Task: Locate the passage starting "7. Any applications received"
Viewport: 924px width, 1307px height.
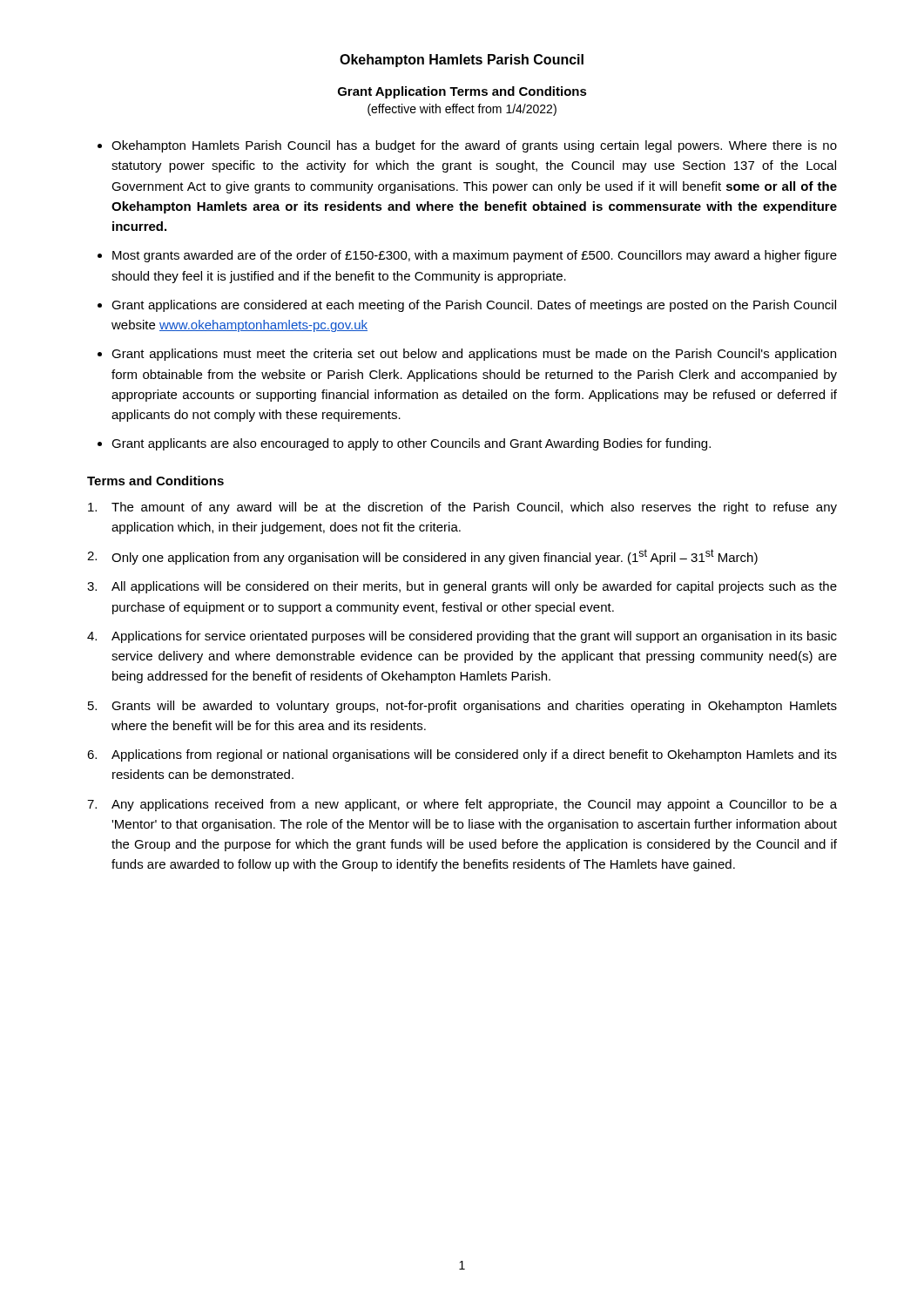Action: click(x=462, y=834)
